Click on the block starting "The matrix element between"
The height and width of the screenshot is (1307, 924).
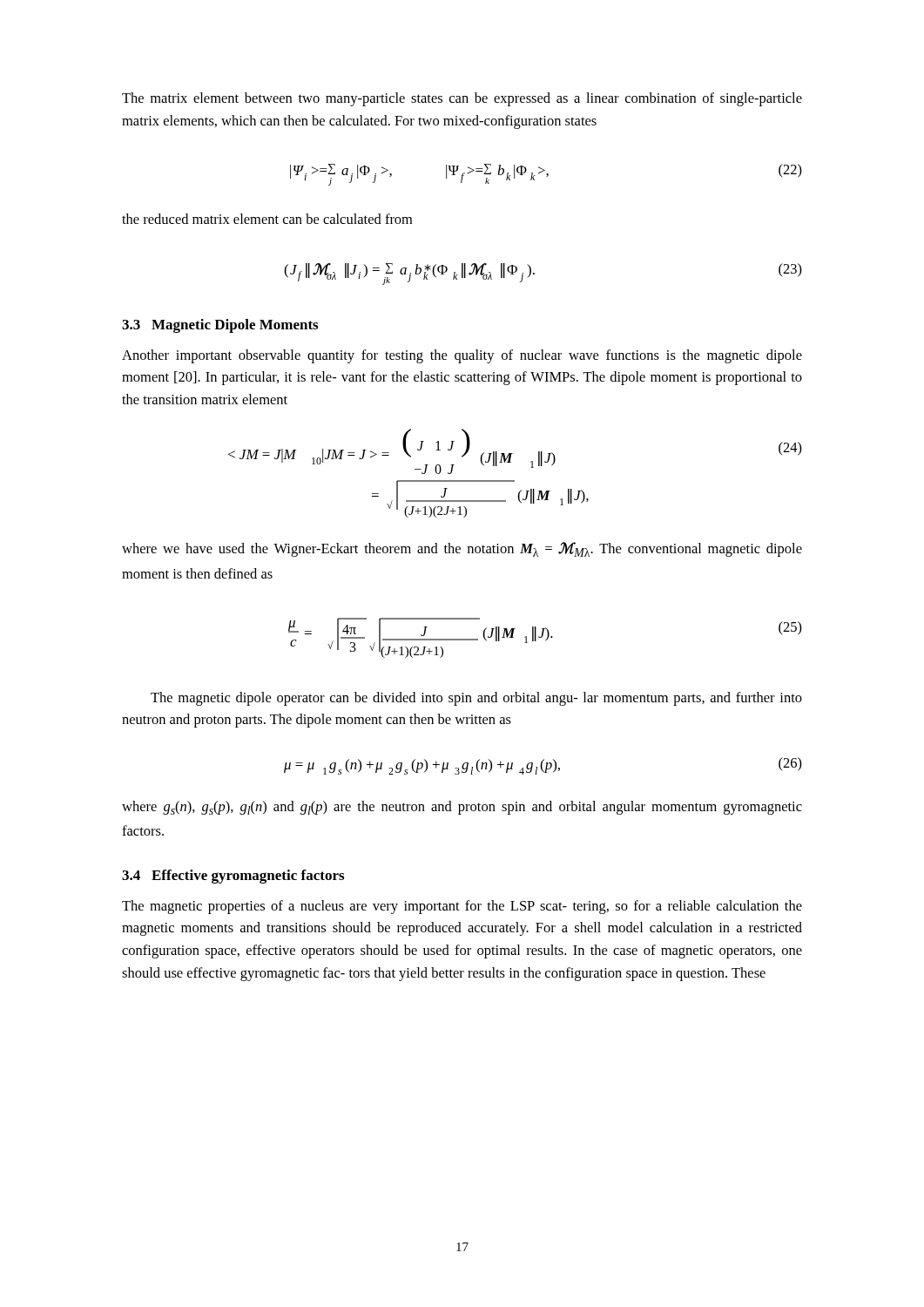tap(462, 109)
